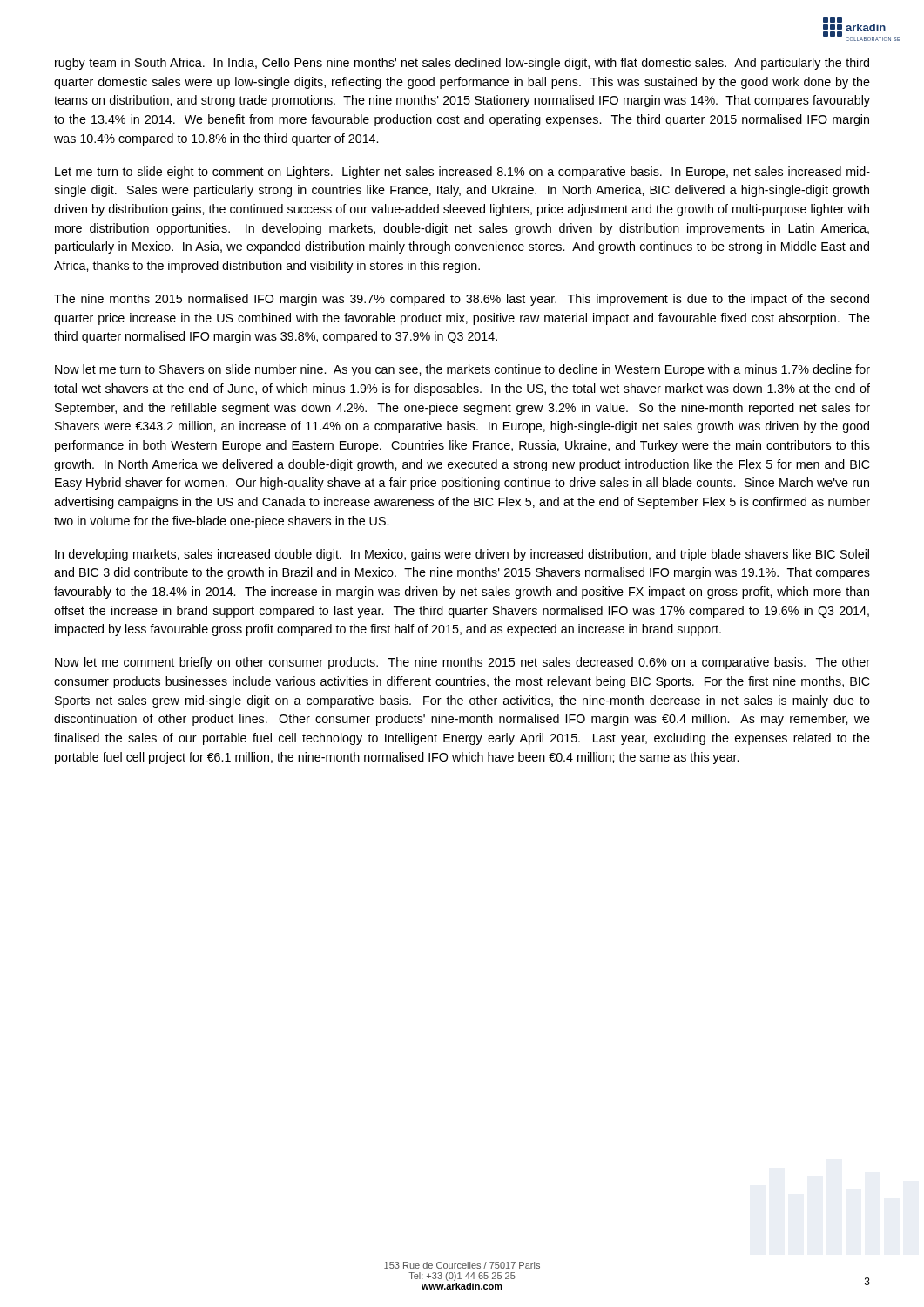Locate the block of text that opens with "Now let me comment"
924x1307 pixels.
pyautogui.click(x=462, y=710)
